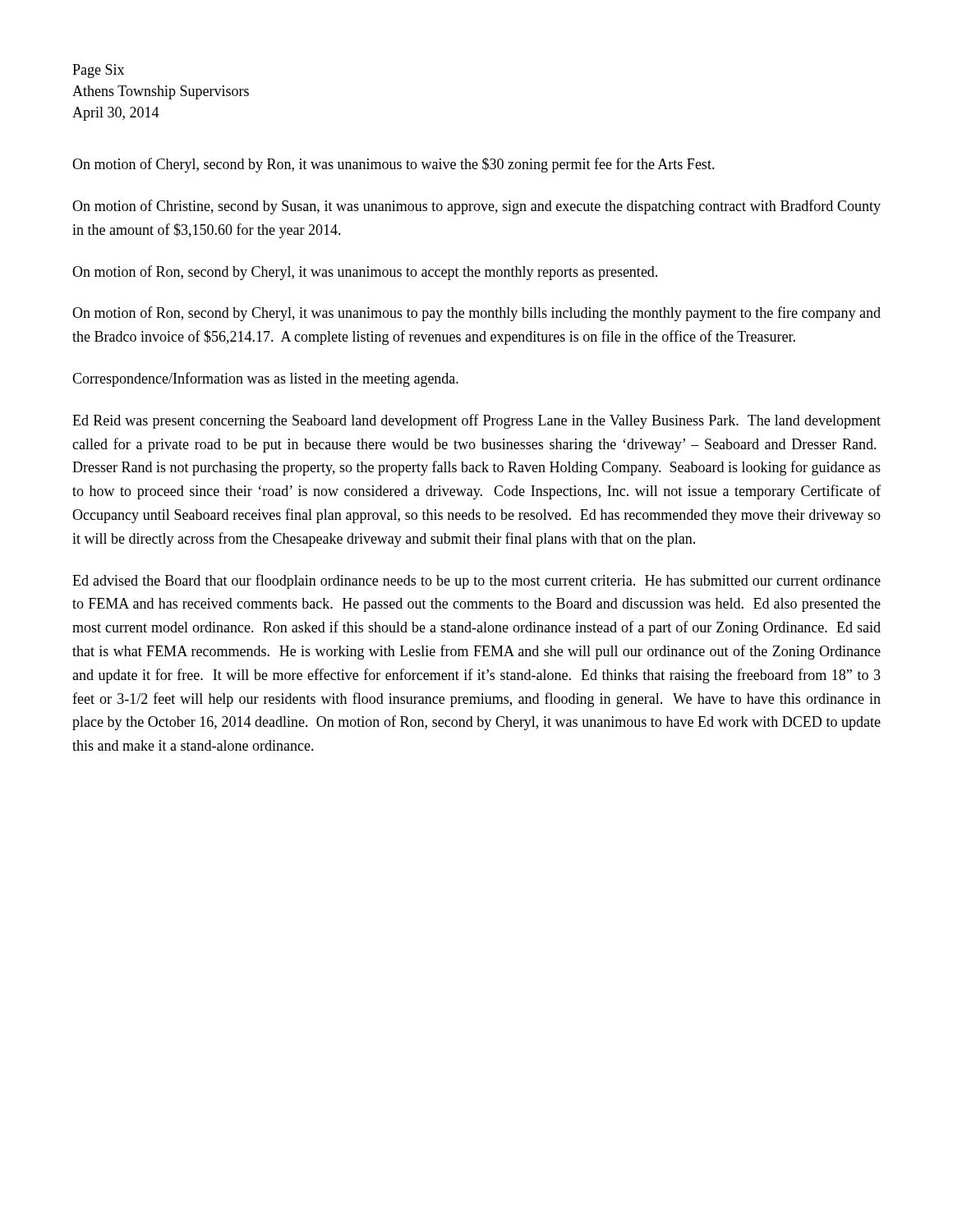The height and width of the screenshot is (1232, 953).
Task: Click on the passage starting "On motion of Christine,"
Action: (x=476, y=218)
